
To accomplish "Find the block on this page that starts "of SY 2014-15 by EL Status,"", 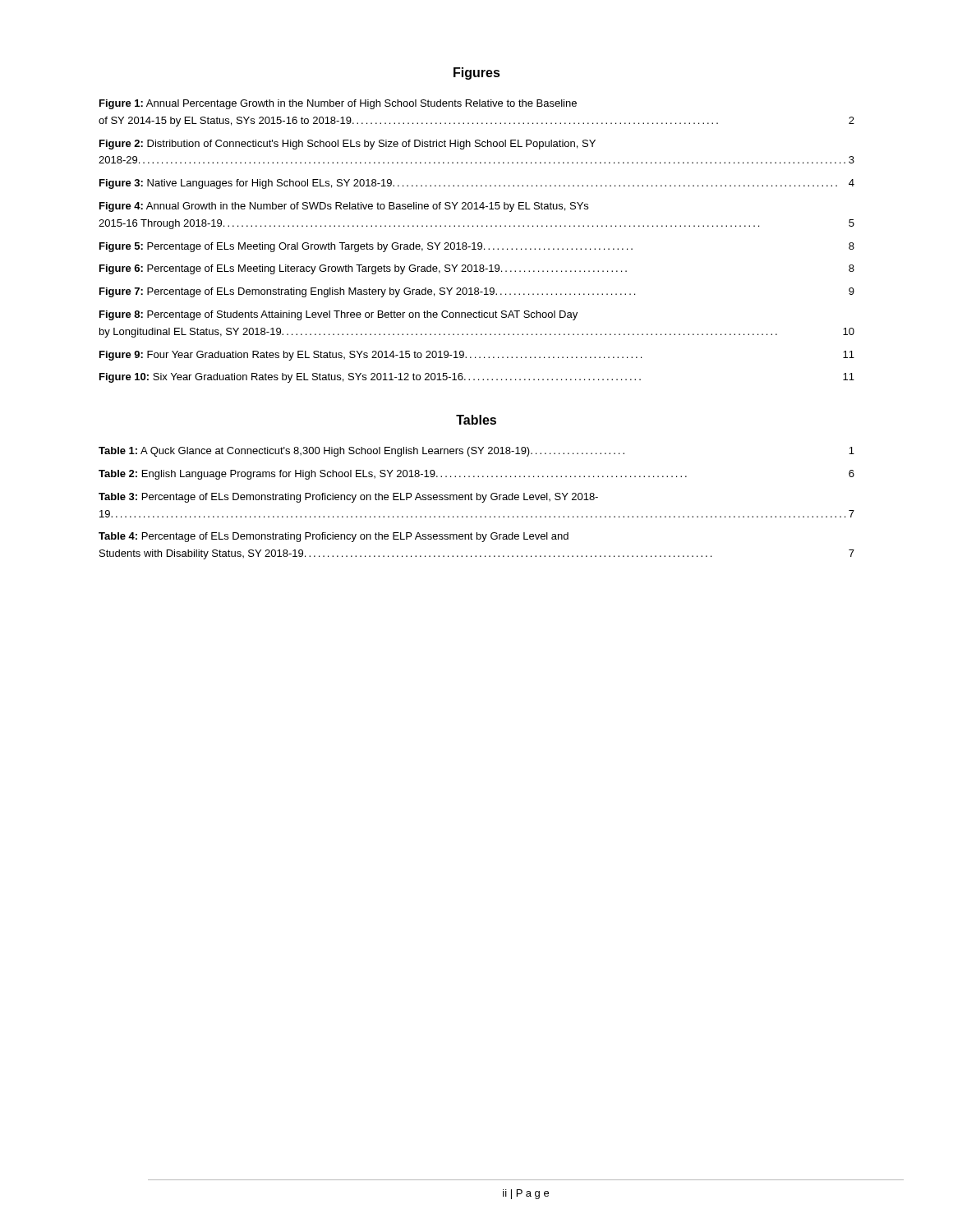I will point(476,121).
